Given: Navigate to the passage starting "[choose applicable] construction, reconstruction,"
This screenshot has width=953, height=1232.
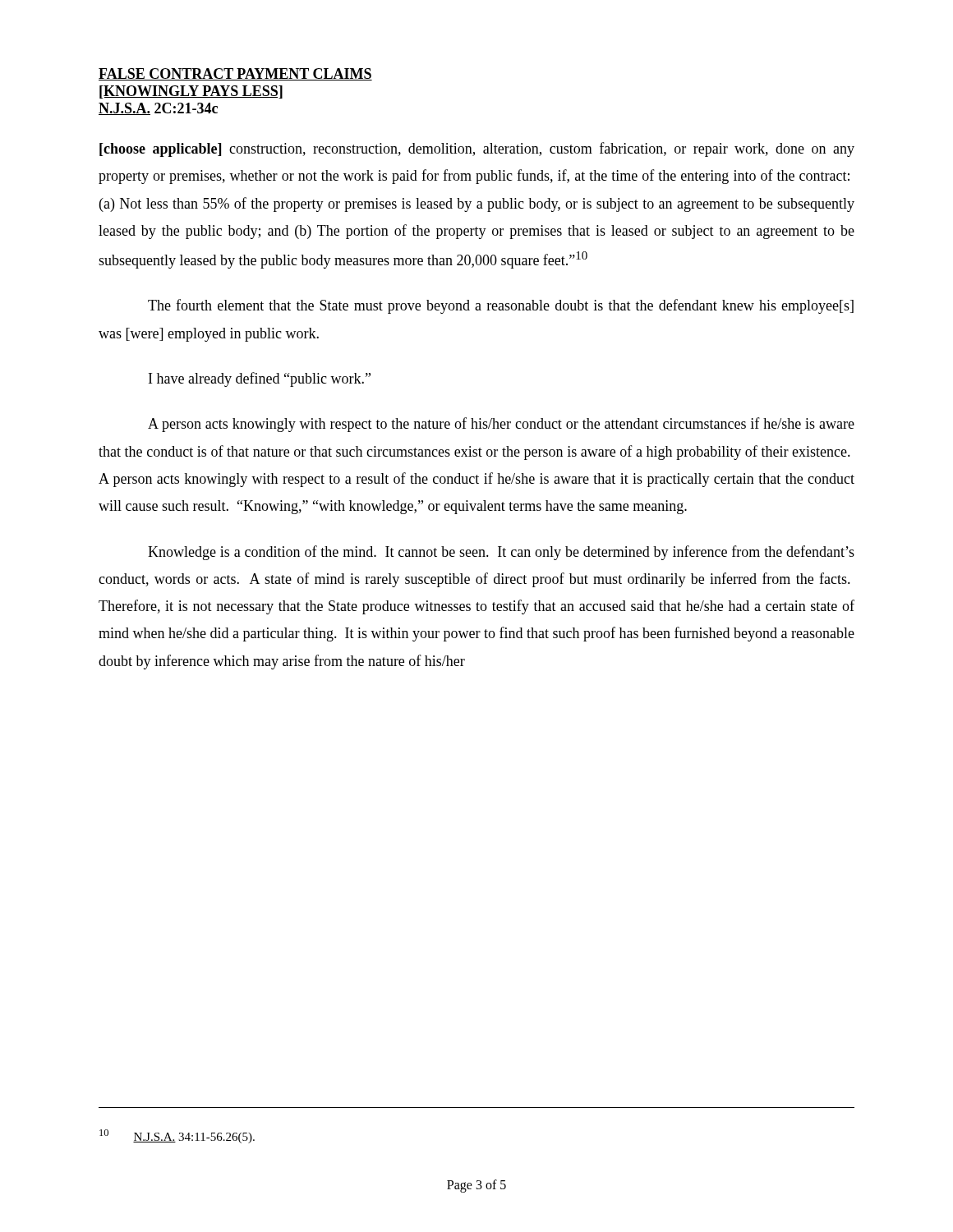Looking at the screenshot, I should pos(476,205).
